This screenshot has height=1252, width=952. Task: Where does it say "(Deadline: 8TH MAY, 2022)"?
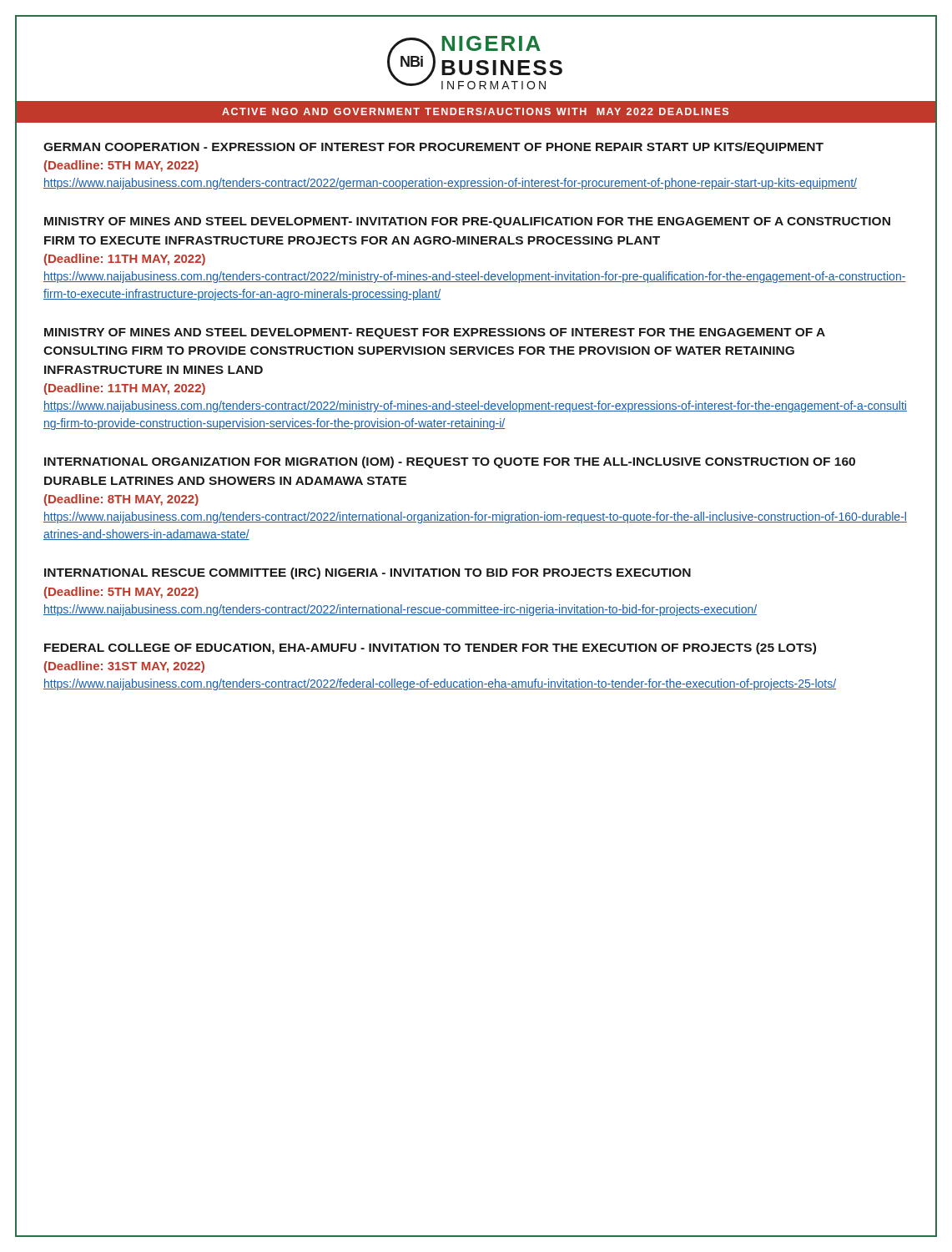[x=121, y=499]
